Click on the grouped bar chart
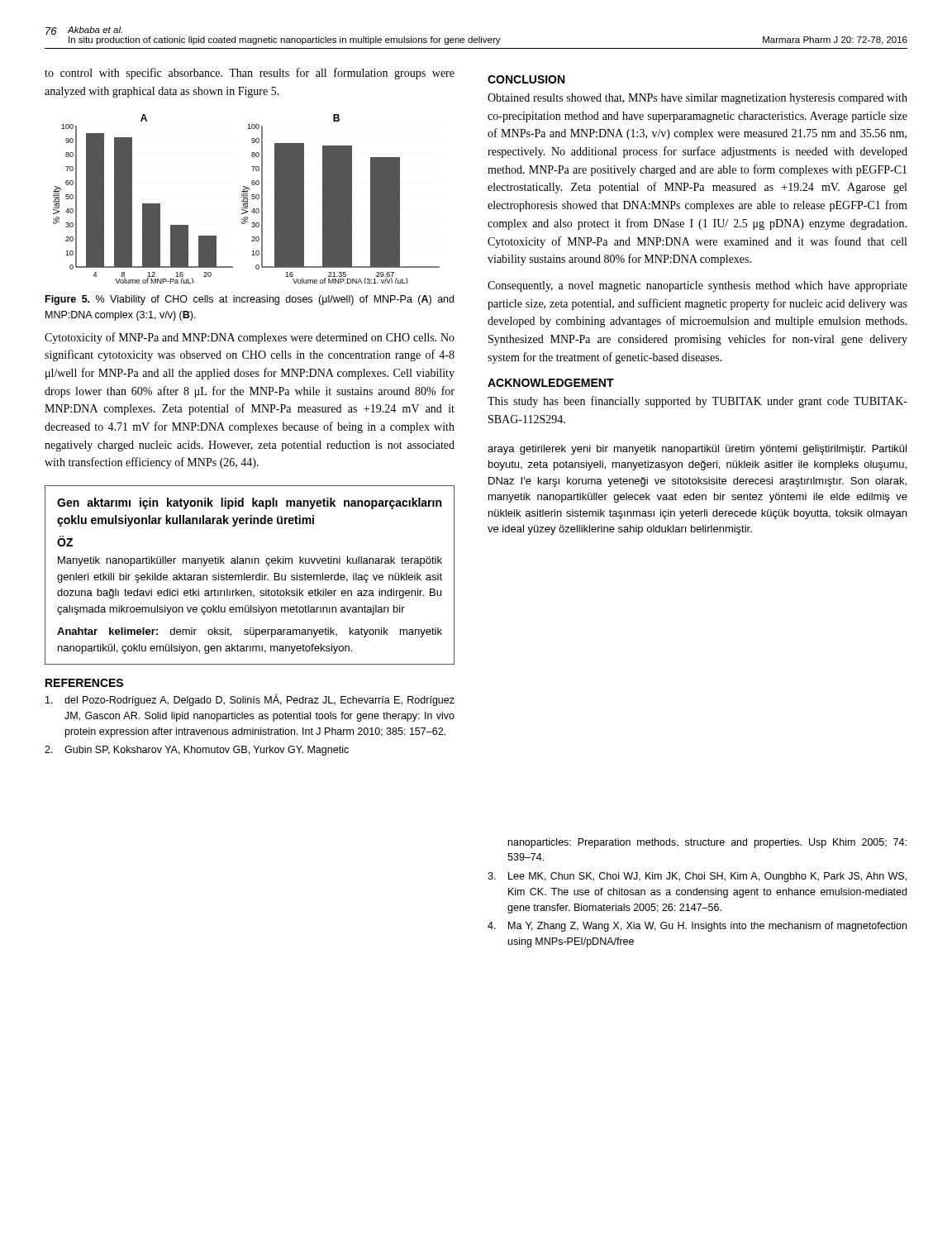 coord(250,199)
